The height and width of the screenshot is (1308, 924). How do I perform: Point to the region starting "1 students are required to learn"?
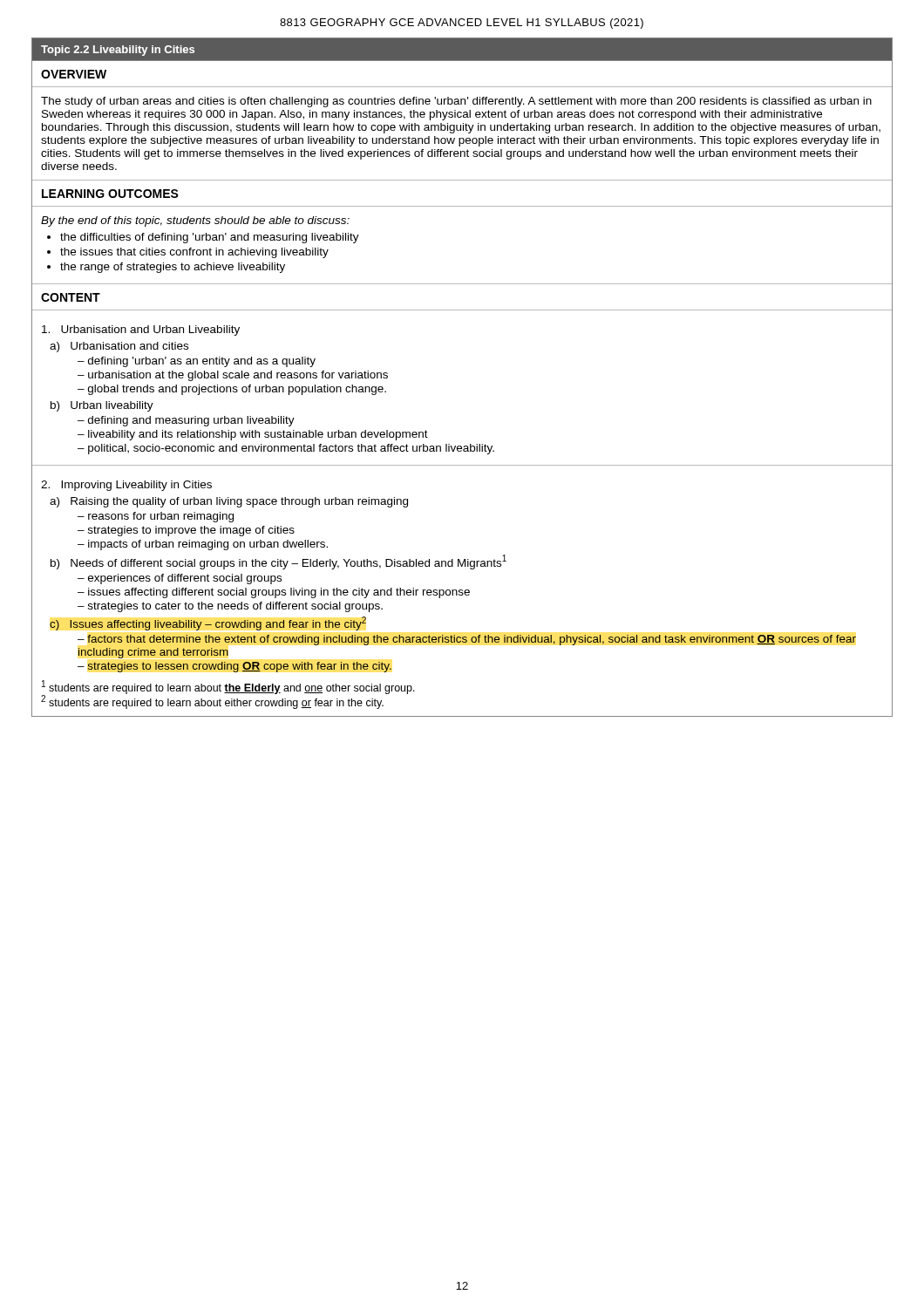(228, 694)
